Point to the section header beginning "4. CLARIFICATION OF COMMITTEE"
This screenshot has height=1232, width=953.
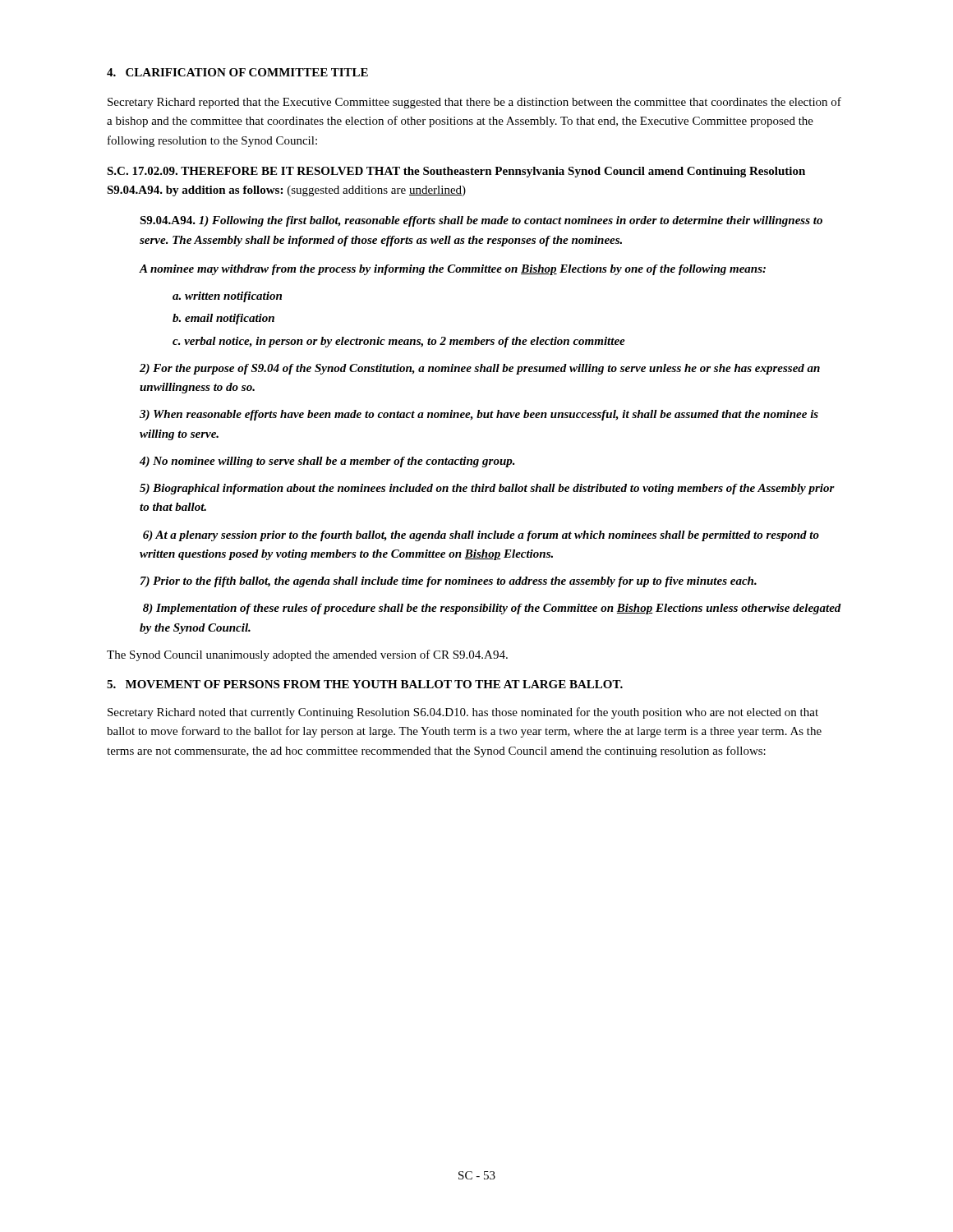click(238, 72)
